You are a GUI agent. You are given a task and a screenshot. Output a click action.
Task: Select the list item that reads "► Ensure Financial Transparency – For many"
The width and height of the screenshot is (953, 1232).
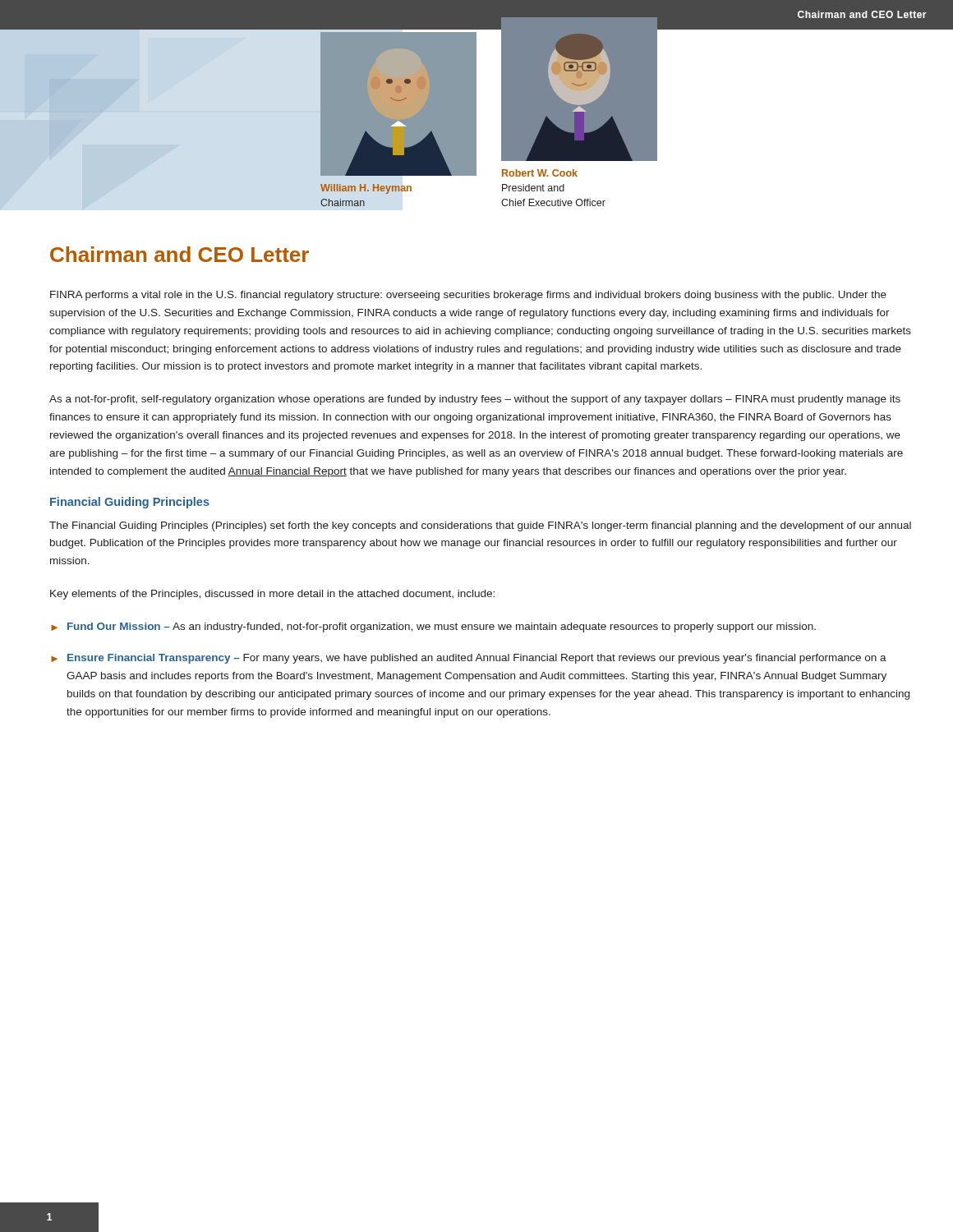pos(481,685)
